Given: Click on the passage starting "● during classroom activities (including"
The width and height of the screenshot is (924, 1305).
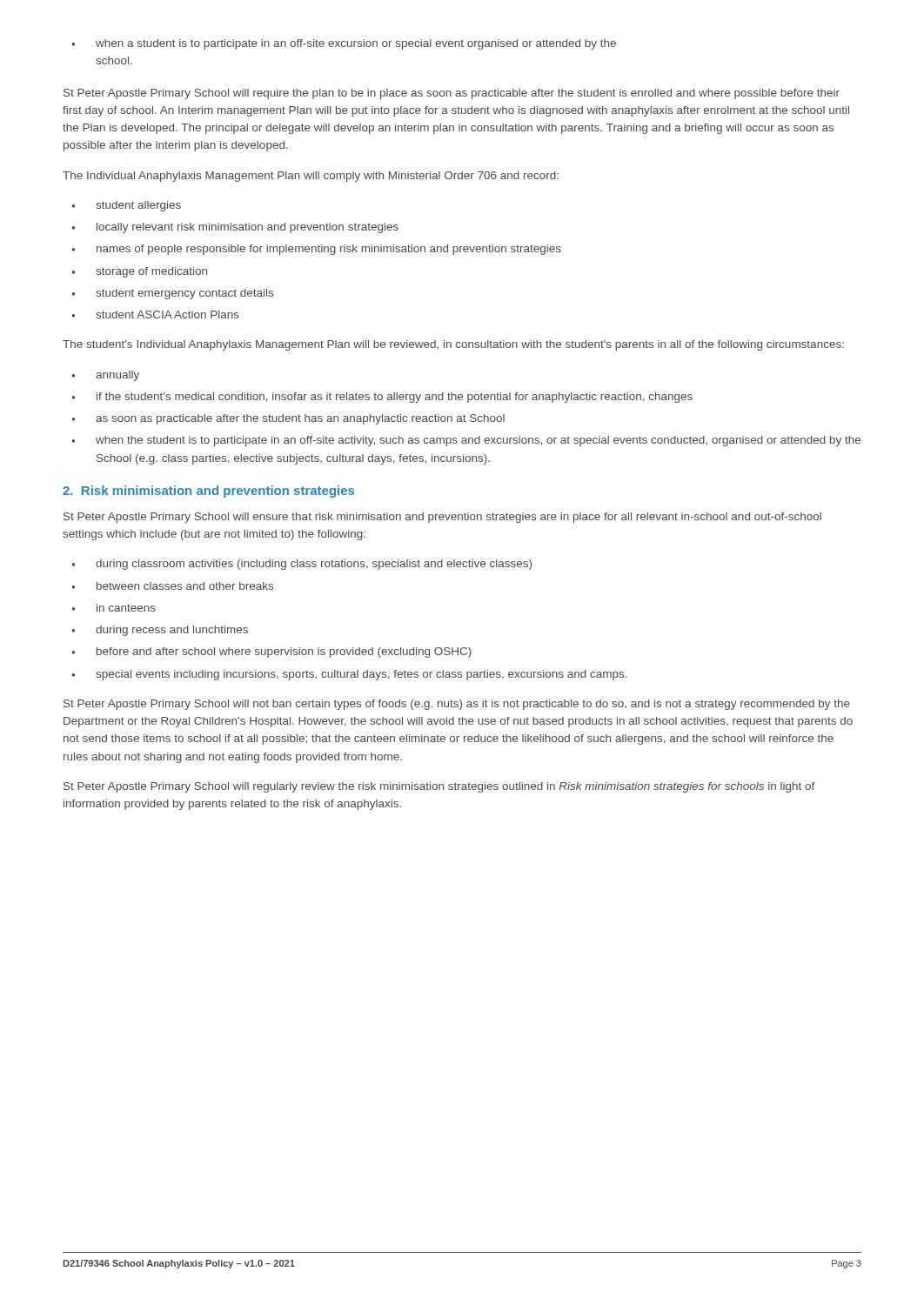Looking at the screenshot, I should tap(462, 564).
